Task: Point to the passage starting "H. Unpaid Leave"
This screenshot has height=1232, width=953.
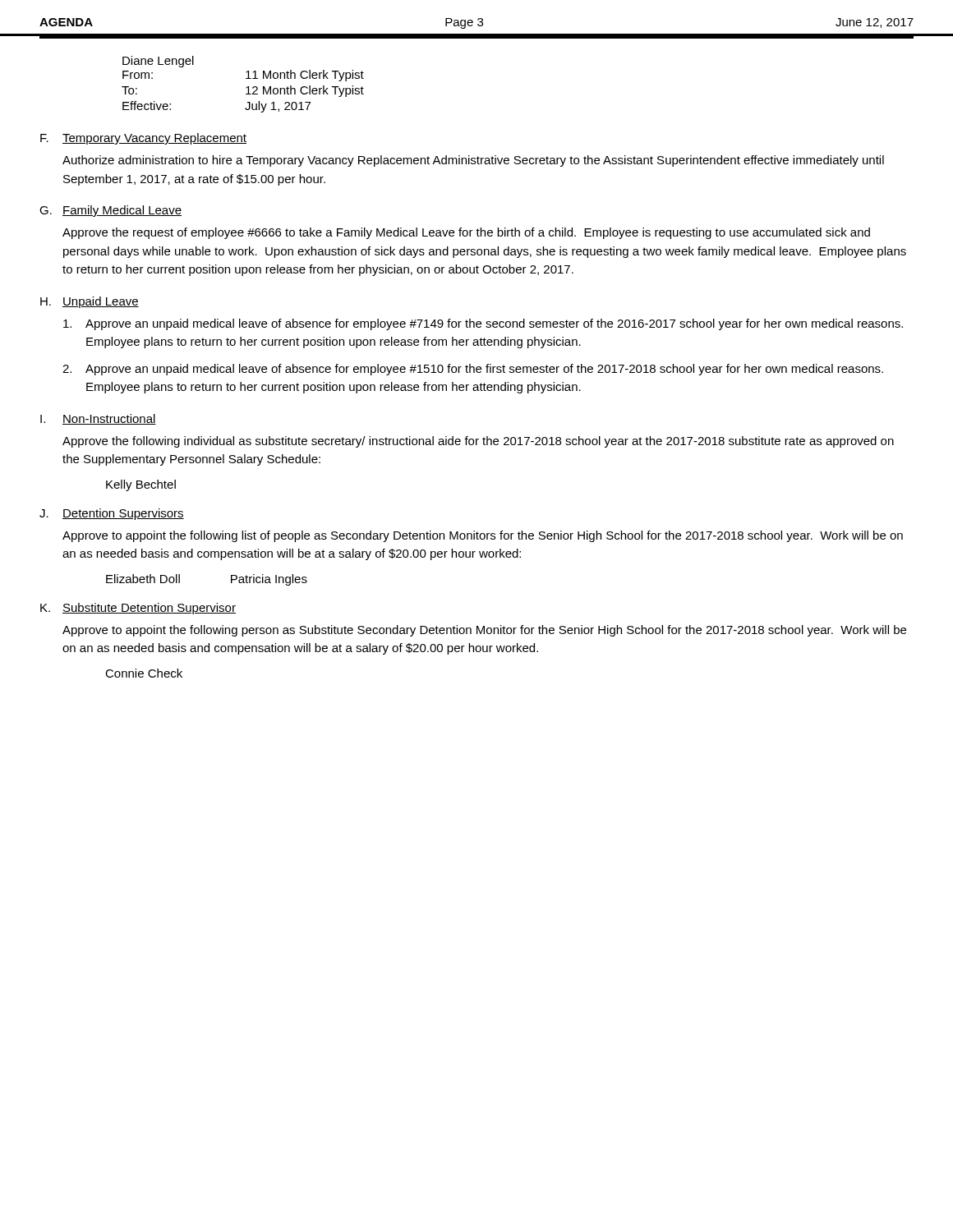Action: [x=89, y=301]
